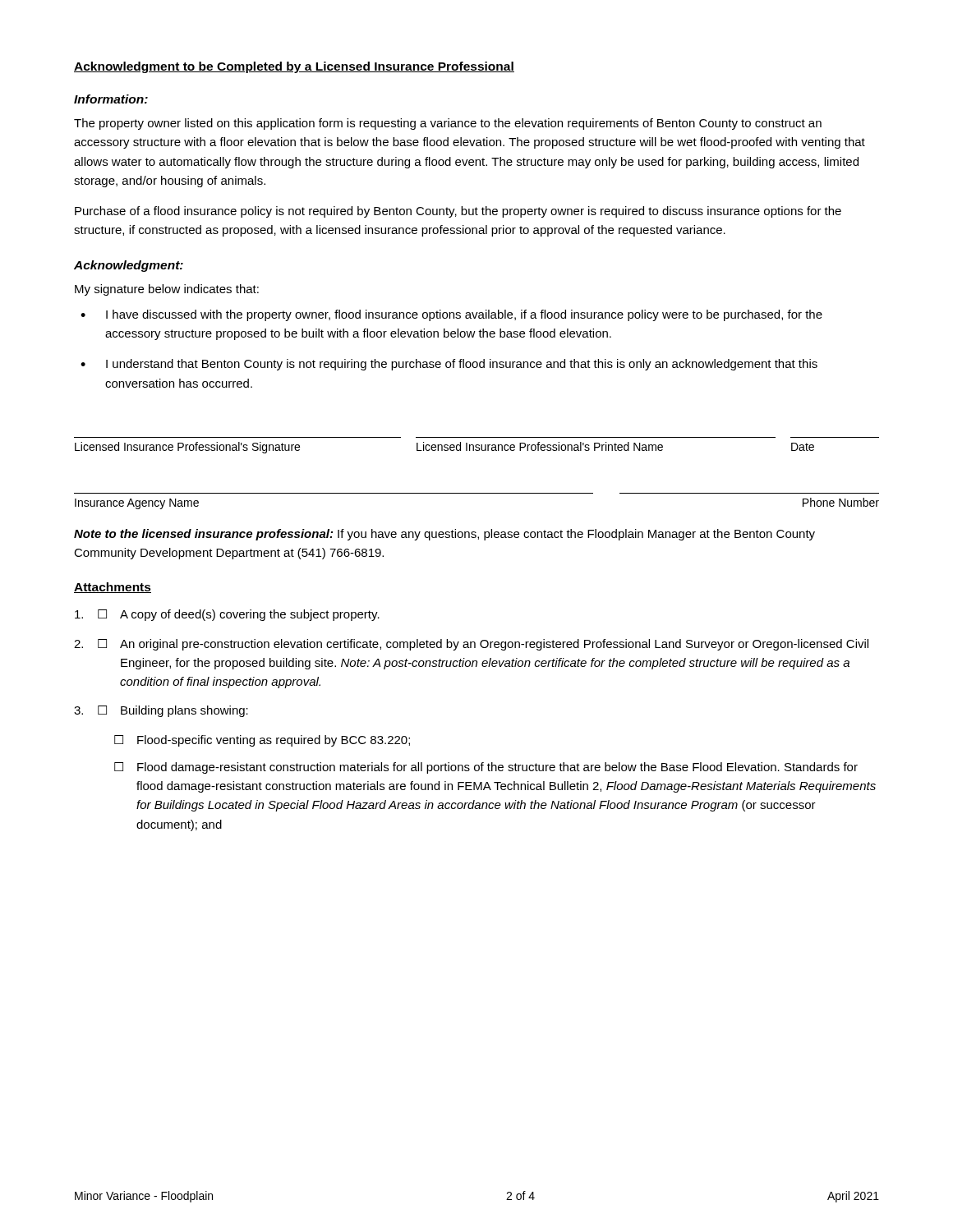Click on the text with the text "Insurance Agency Name Phone Number"
This screenshot has width=953, height=1232.
[x=476, y=492]
